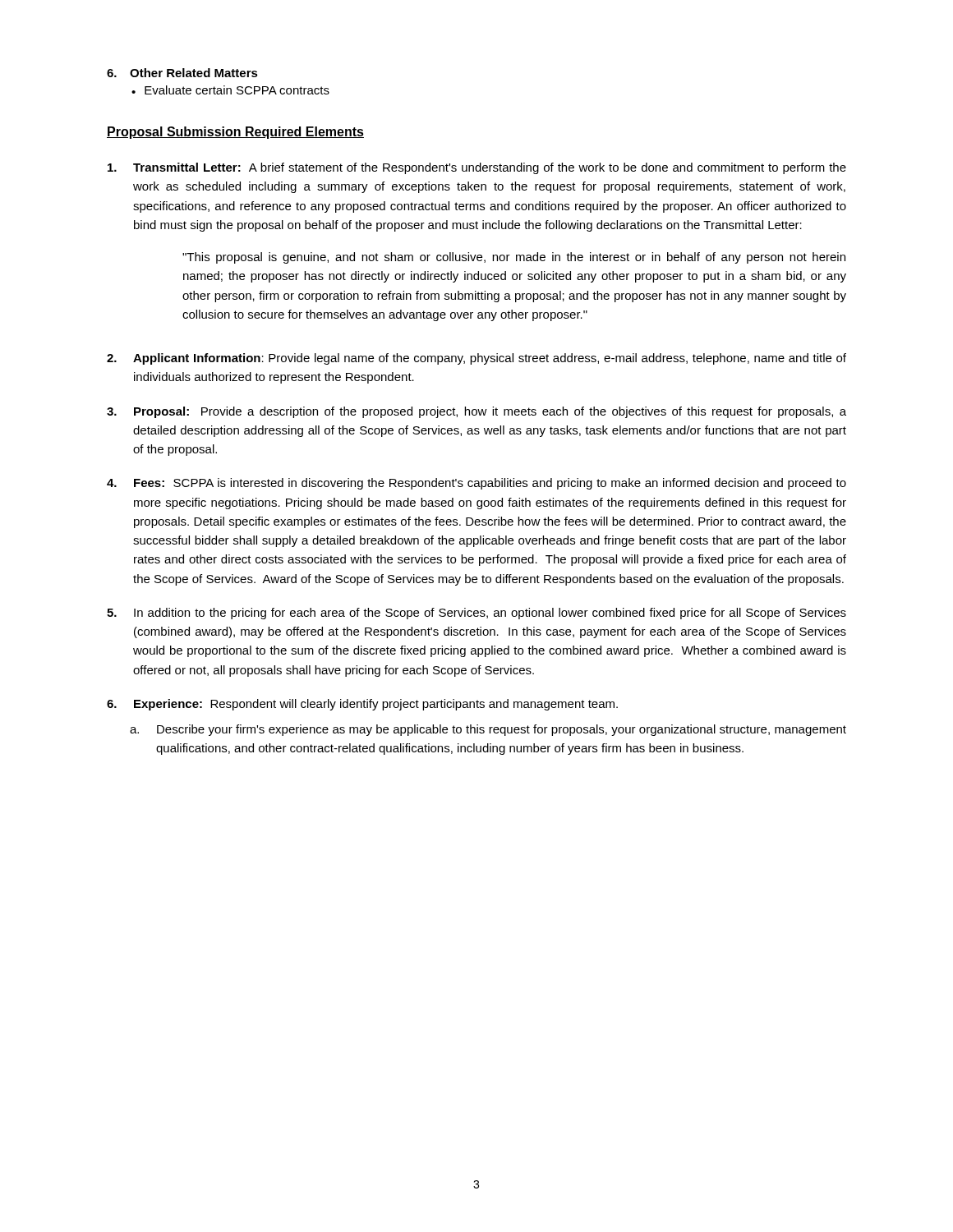Find the block starting "6. Other Related Matters • Evaluate certain"
The width and height of the screenshot is (953, 1232).
(x=182, y=73)
